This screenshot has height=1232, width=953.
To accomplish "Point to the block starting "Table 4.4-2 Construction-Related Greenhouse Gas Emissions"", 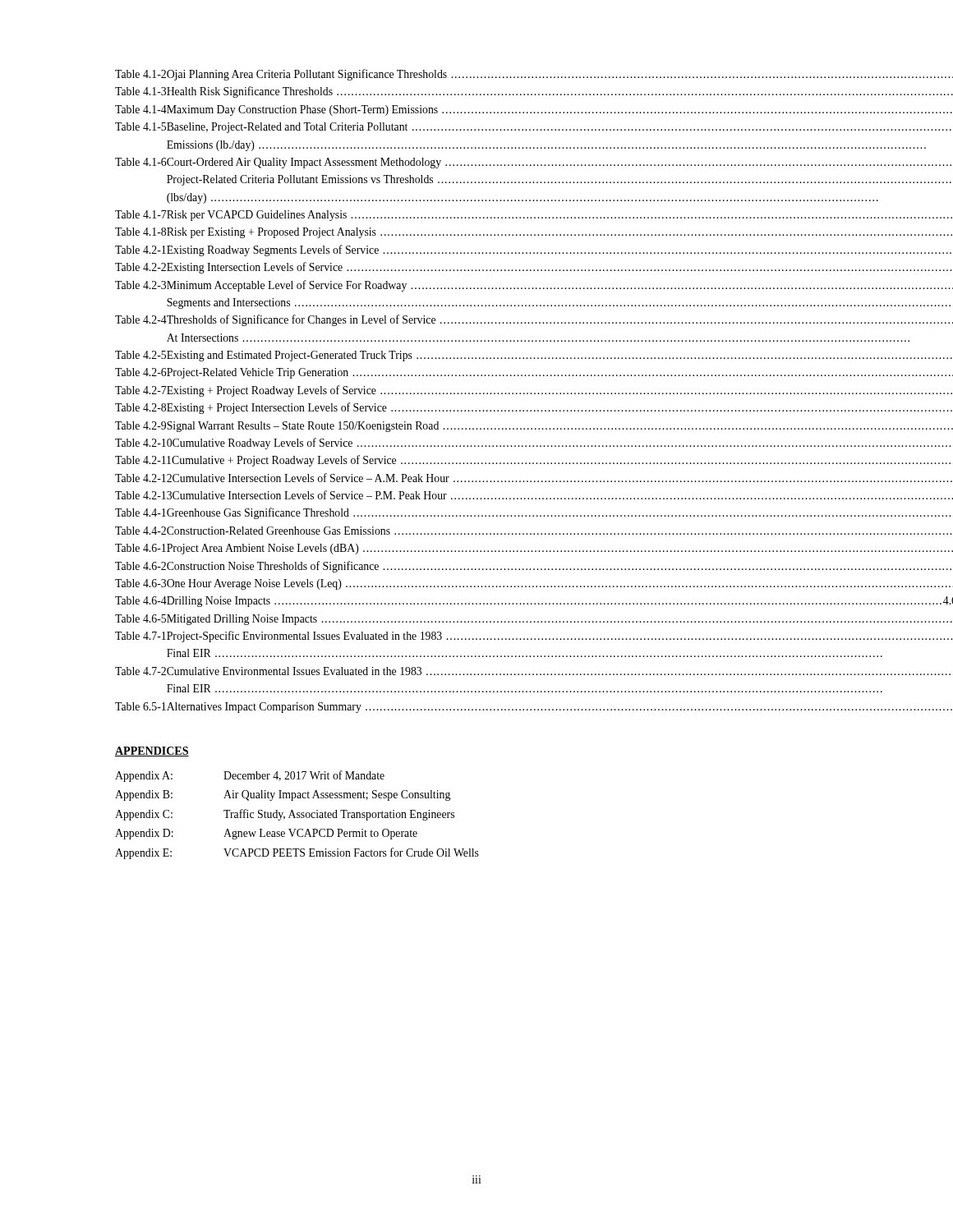I will [x=476, y=531].
